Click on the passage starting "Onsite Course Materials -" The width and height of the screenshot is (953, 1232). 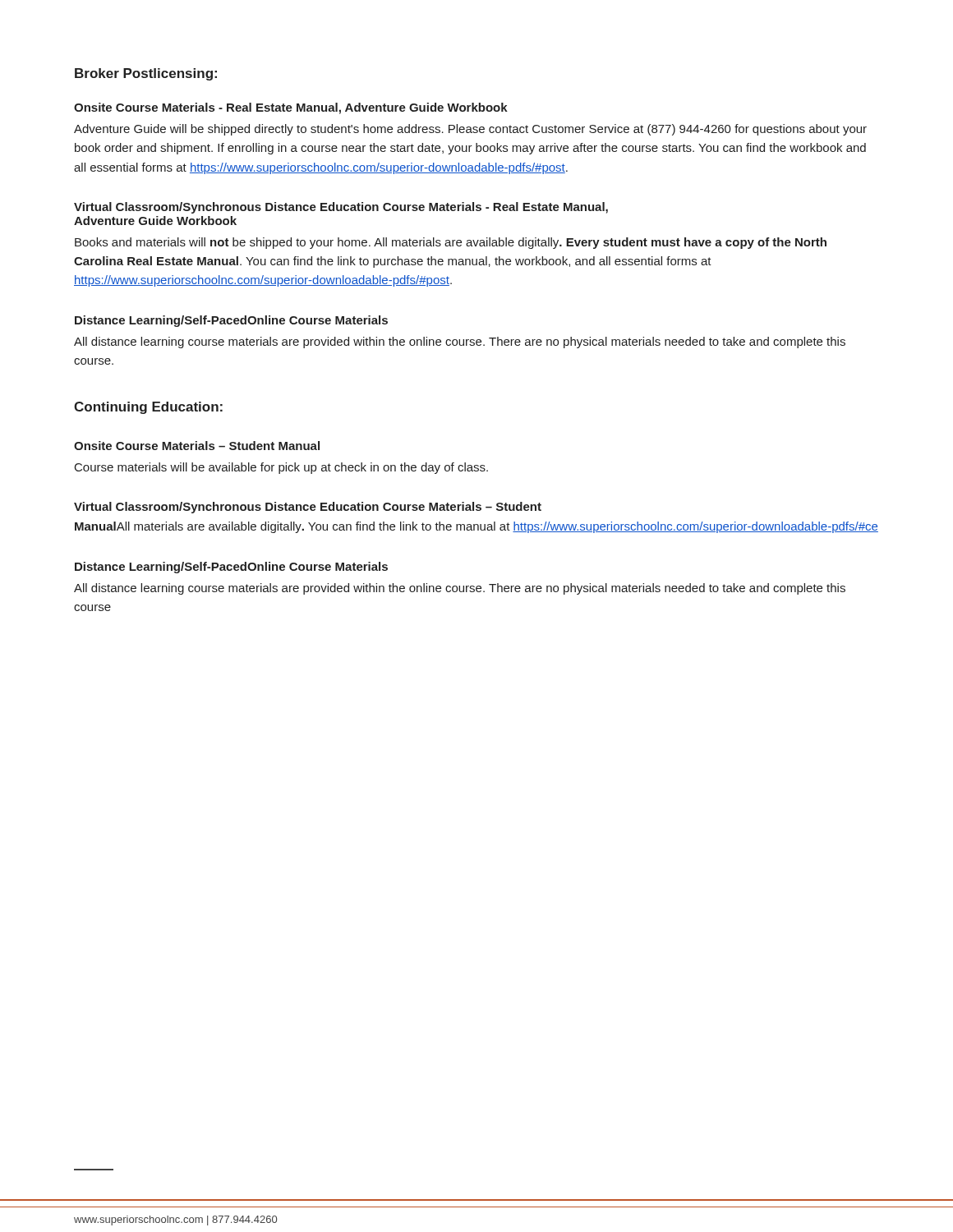291,107
